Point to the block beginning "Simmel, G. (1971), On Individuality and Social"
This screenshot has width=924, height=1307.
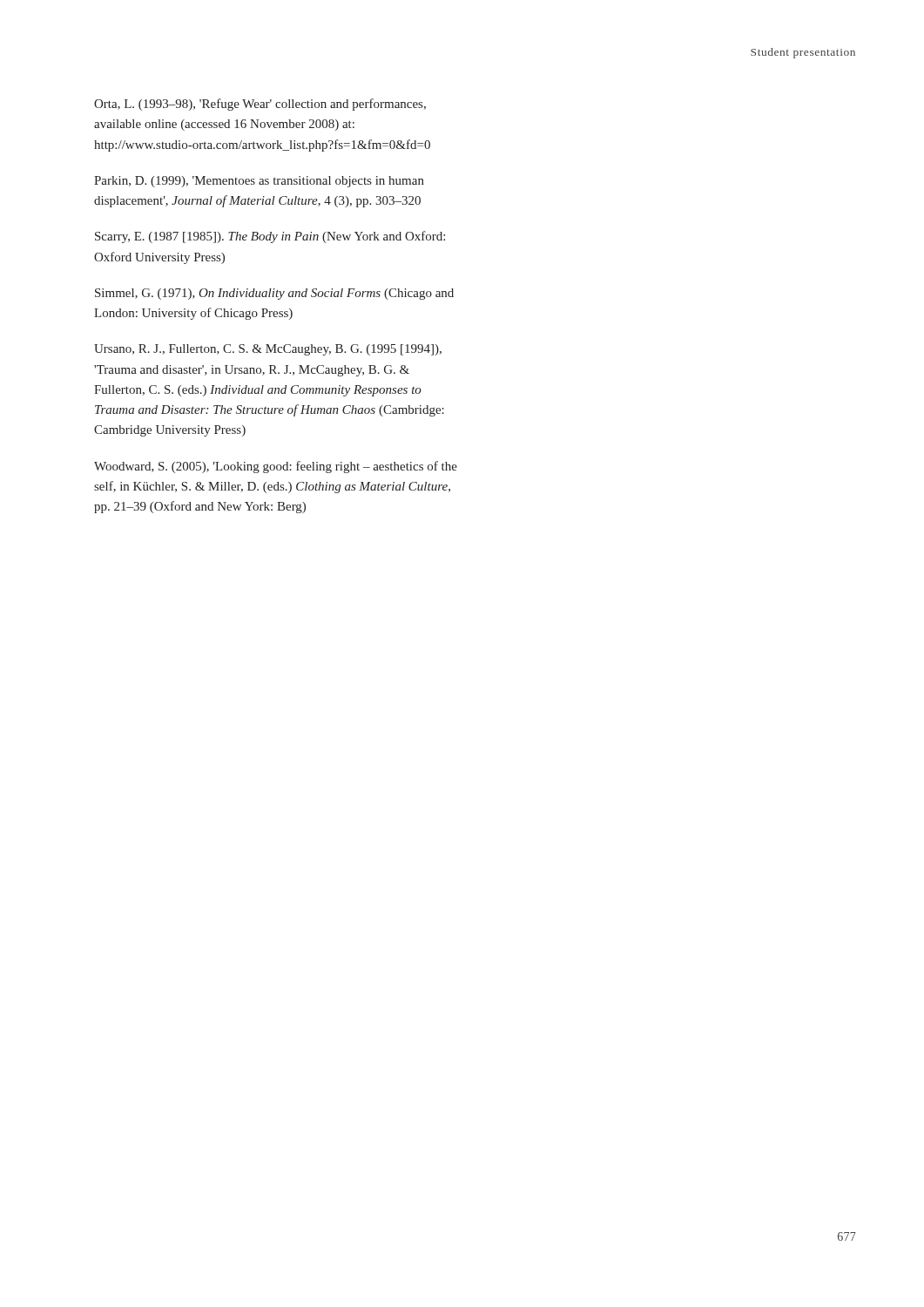pos(274,303)
